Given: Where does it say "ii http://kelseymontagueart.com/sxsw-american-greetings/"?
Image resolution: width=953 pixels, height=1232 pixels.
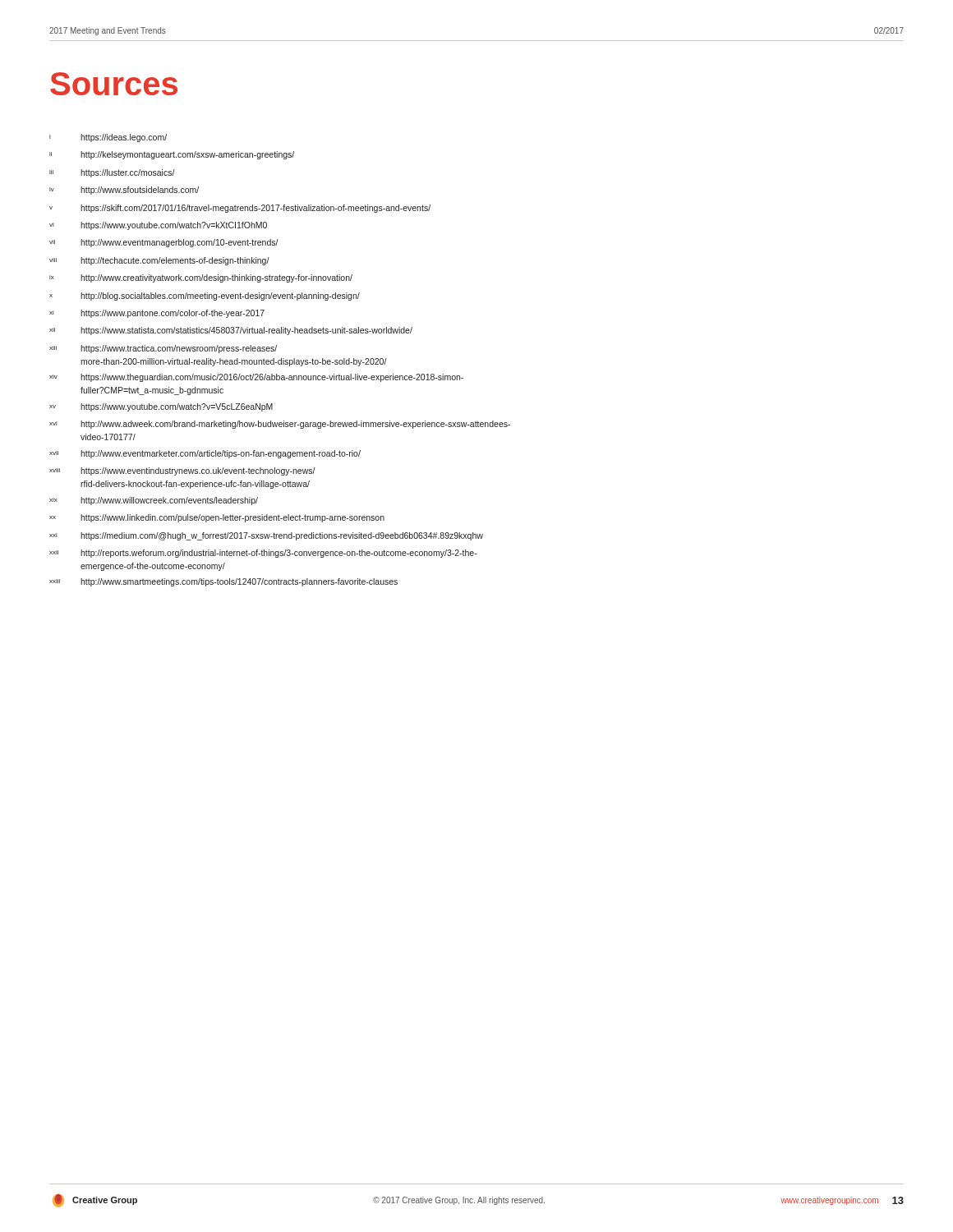Looking at the screenshot, I should [x=172, y=155].
